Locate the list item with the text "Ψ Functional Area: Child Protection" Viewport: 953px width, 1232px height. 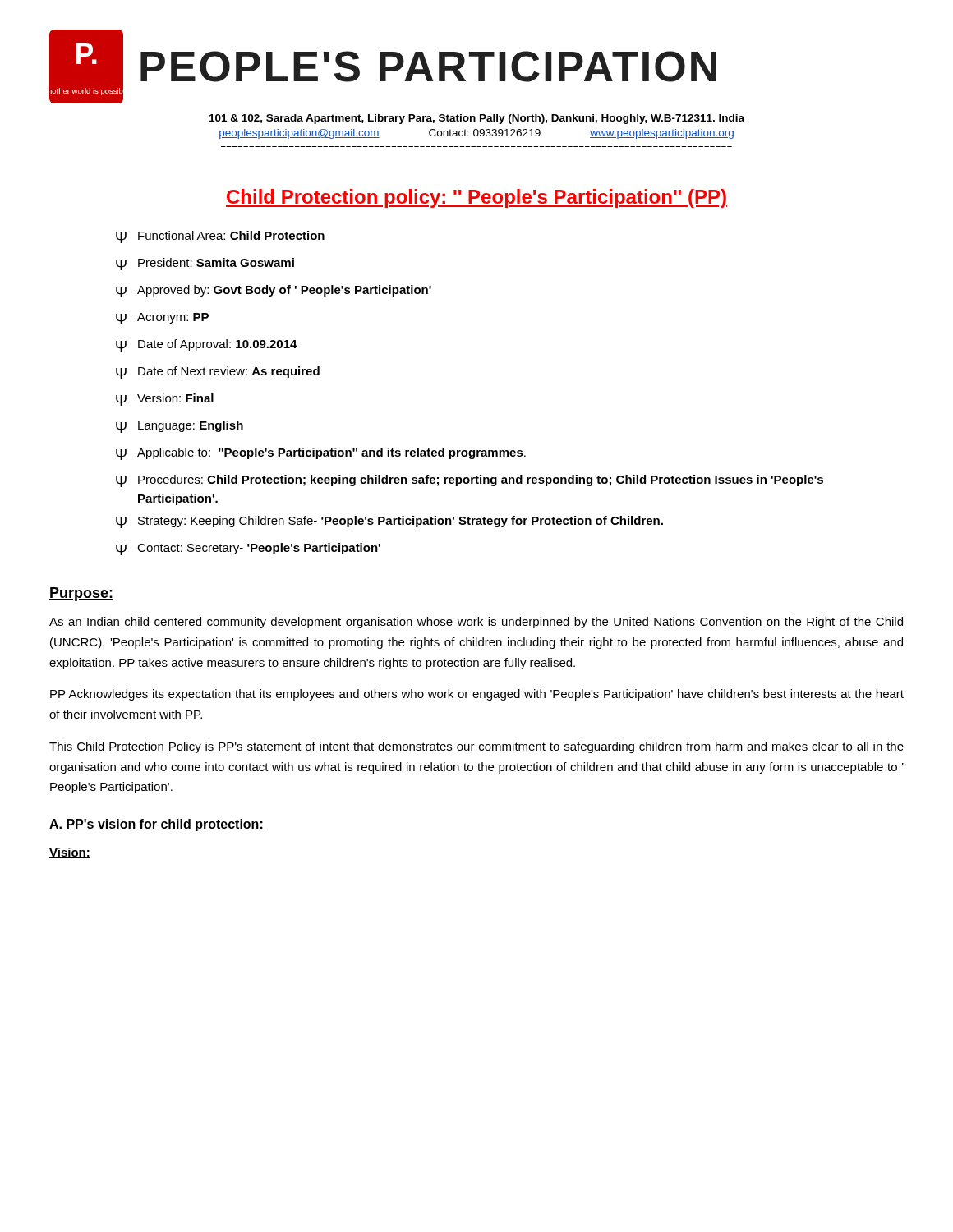click(x=220, y=238)
